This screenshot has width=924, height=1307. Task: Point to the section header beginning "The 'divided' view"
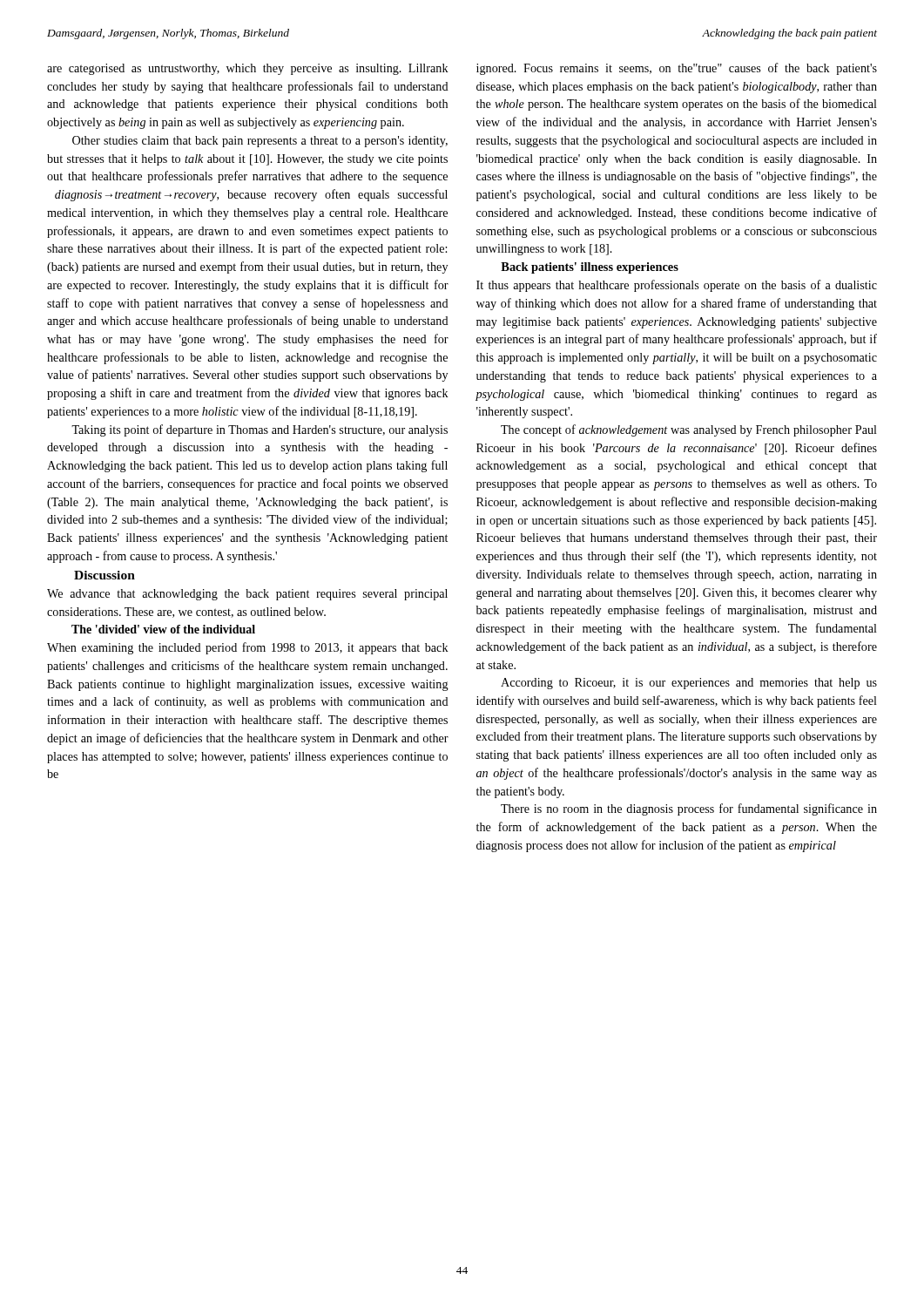pos(248,630)
